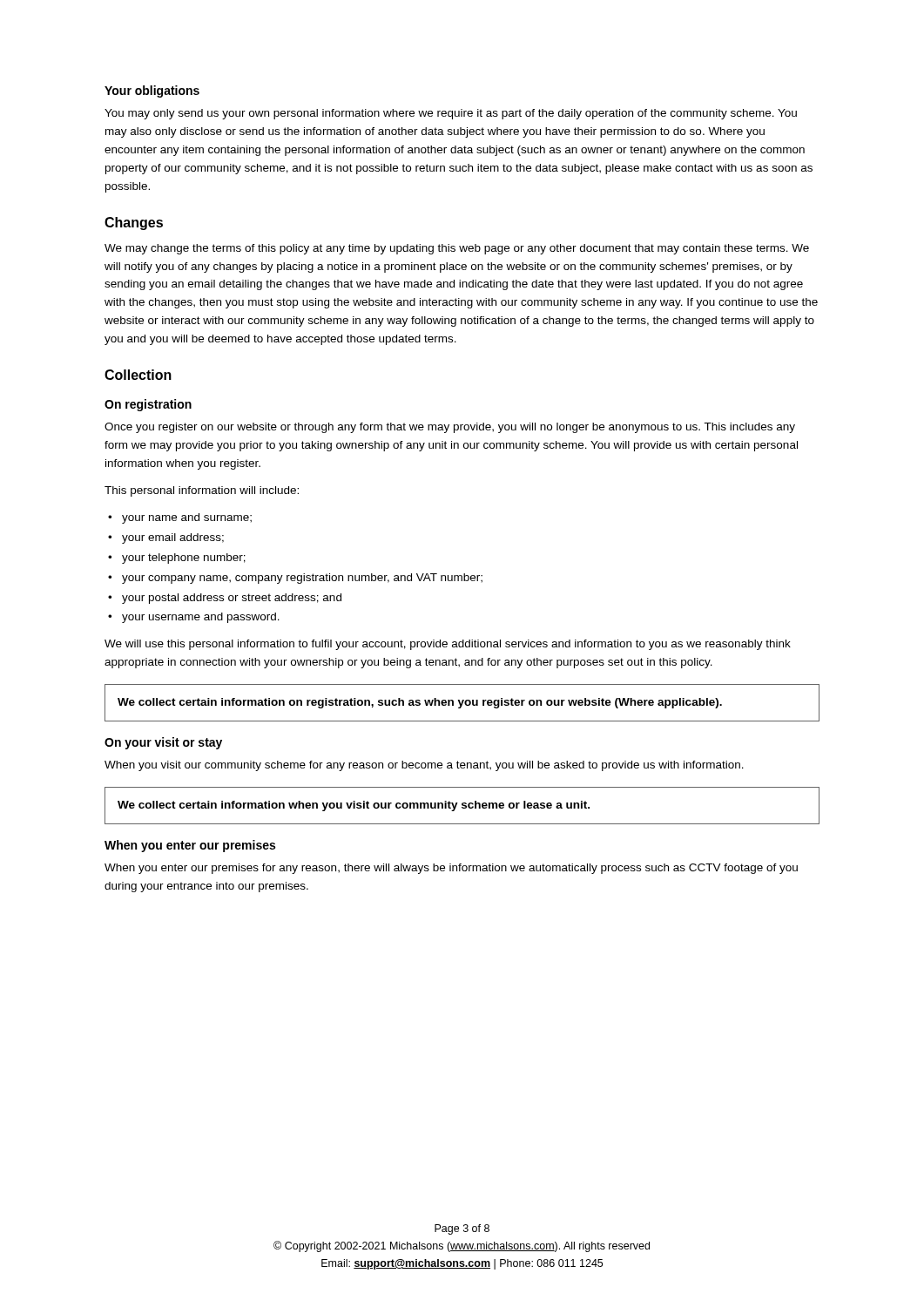Where does it say "your telephone number;"?
Viewport: 924px width, 1307px height.
pyautogui.click(x=184, y=557)
